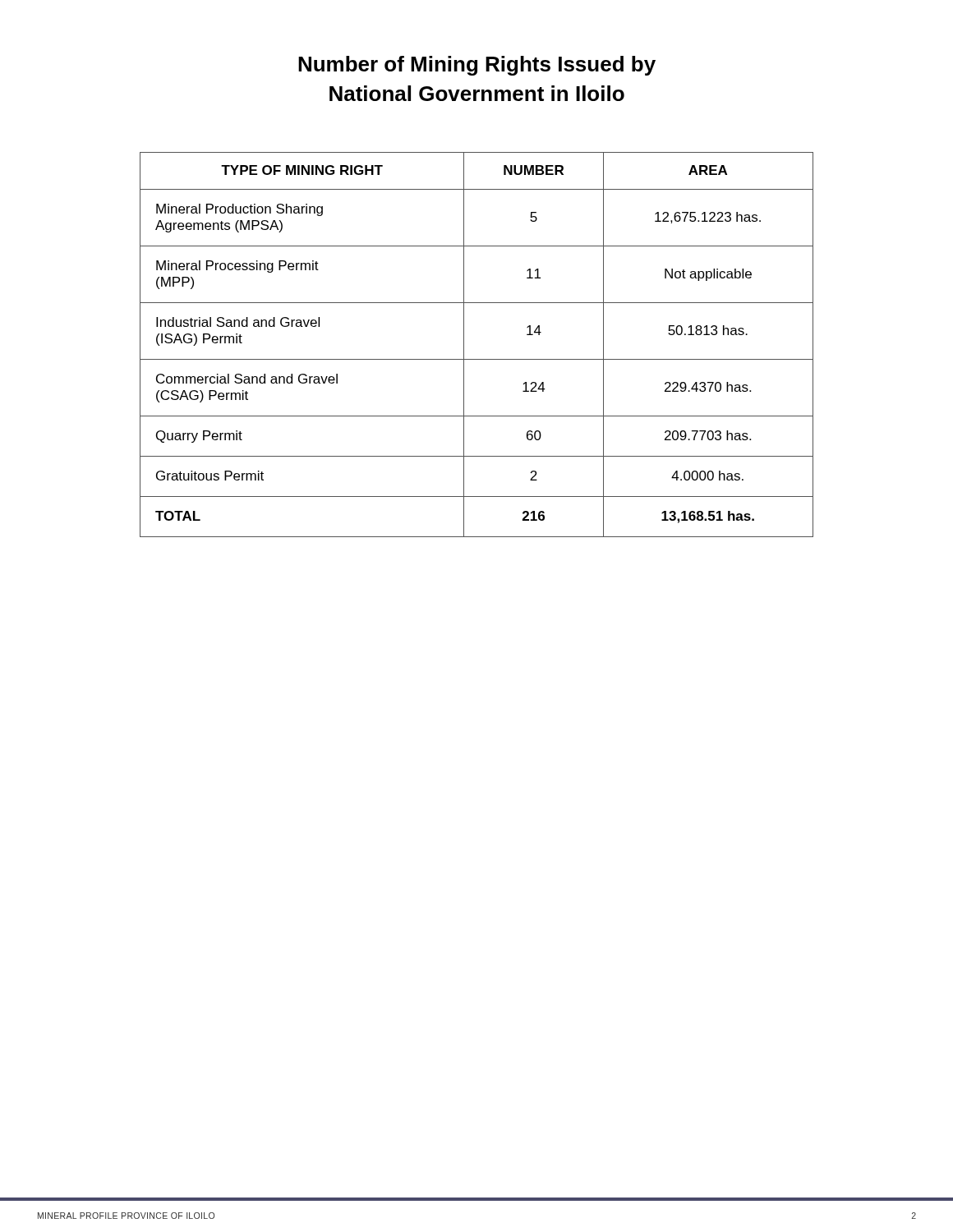The image size is (953, 1232).
Task: Find the title
Action: (476, 79)
